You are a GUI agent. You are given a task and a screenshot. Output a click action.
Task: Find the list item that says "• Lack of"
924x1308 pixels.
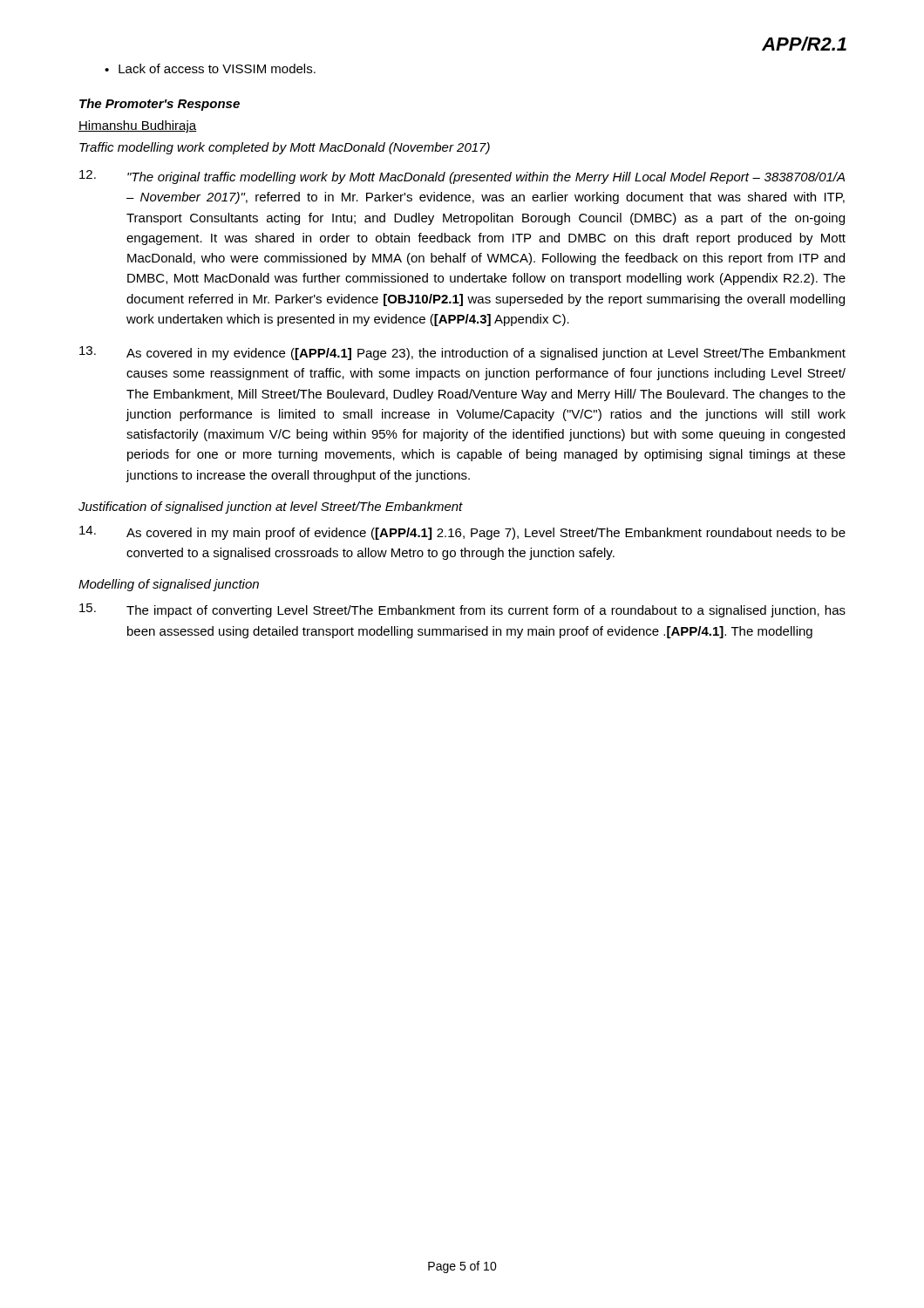click(x=210, y=69)
